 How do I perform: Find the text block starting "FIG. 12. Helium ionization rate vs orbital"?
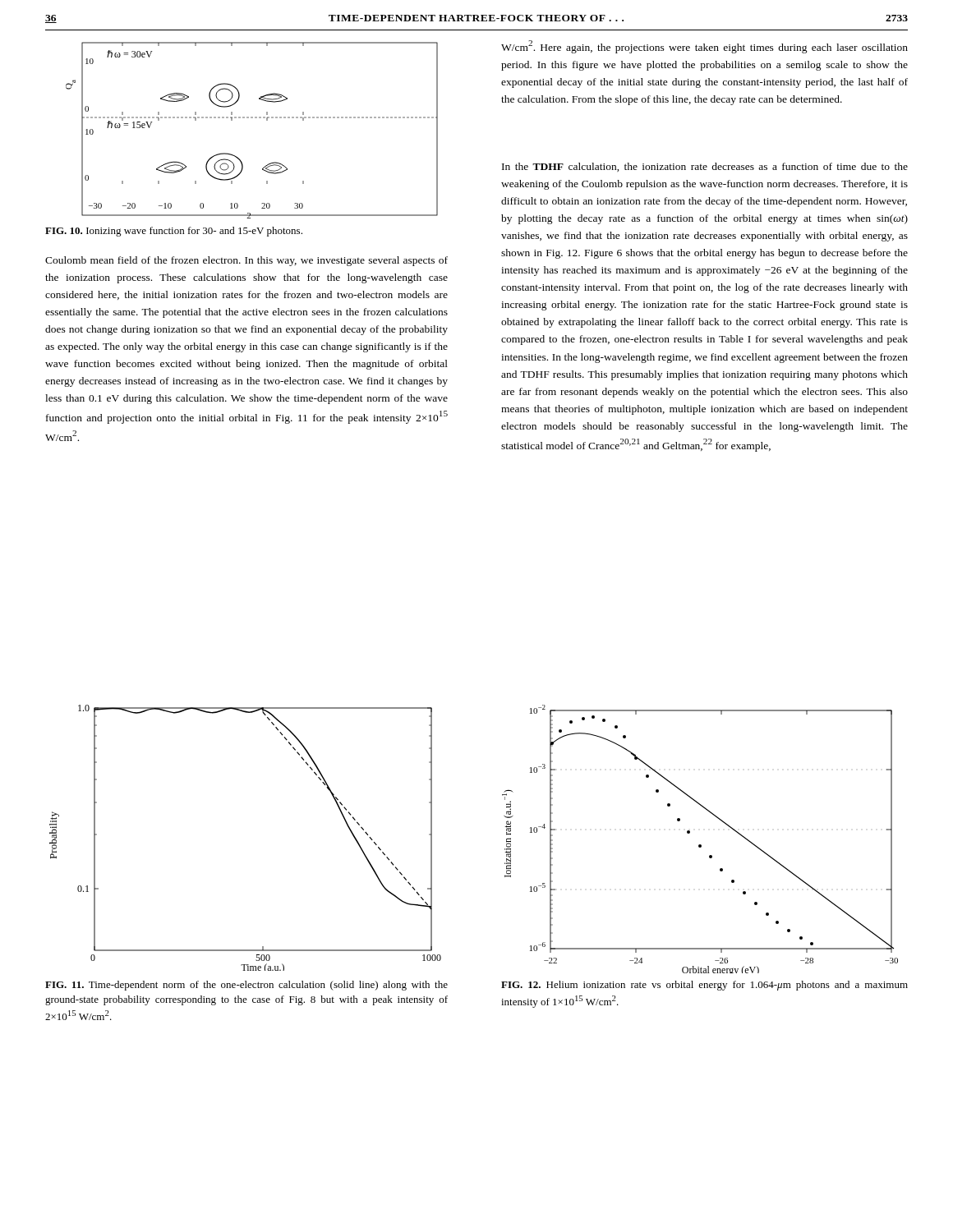pyautogui.click(x=705, y=993)
